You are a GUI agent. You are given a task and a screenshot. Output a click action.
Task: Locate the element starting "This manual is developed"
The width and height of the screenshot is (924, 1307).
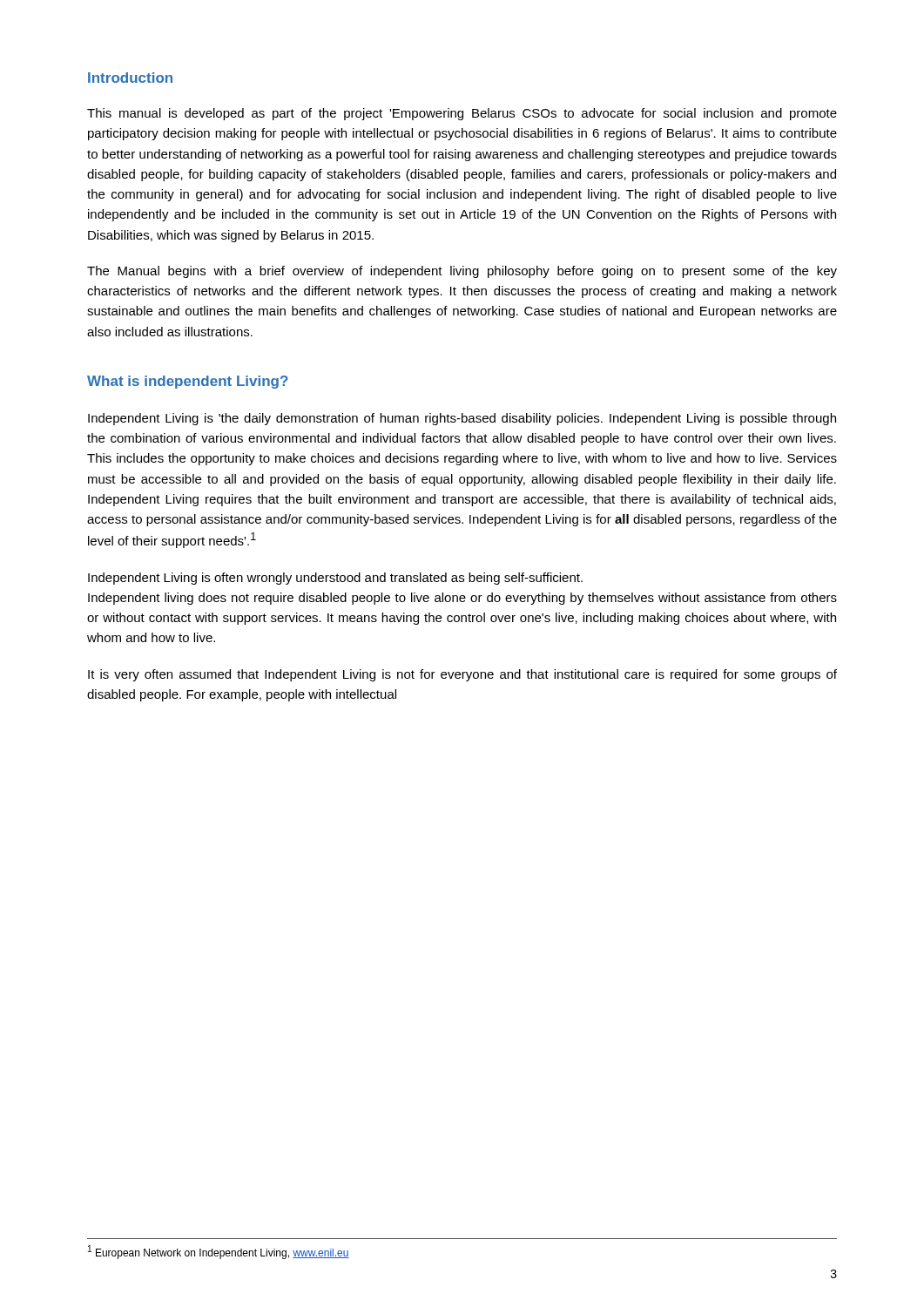[462, 174]
